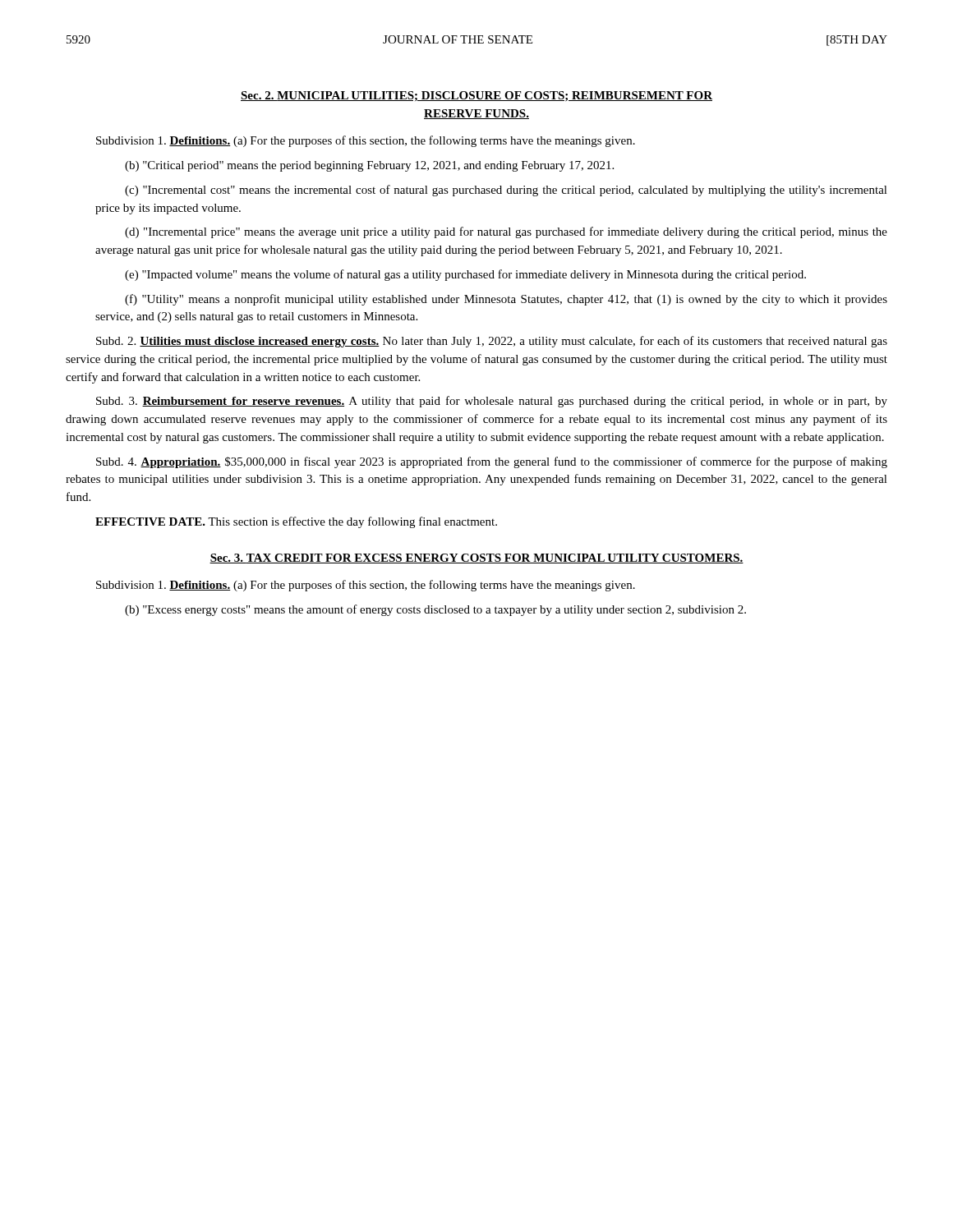This screenshot has width=953, height=1232.
Task: Click the passage that begins "(e) "Impacted volume" means the"
Action: pyautogui.click(x=466, y=274)
